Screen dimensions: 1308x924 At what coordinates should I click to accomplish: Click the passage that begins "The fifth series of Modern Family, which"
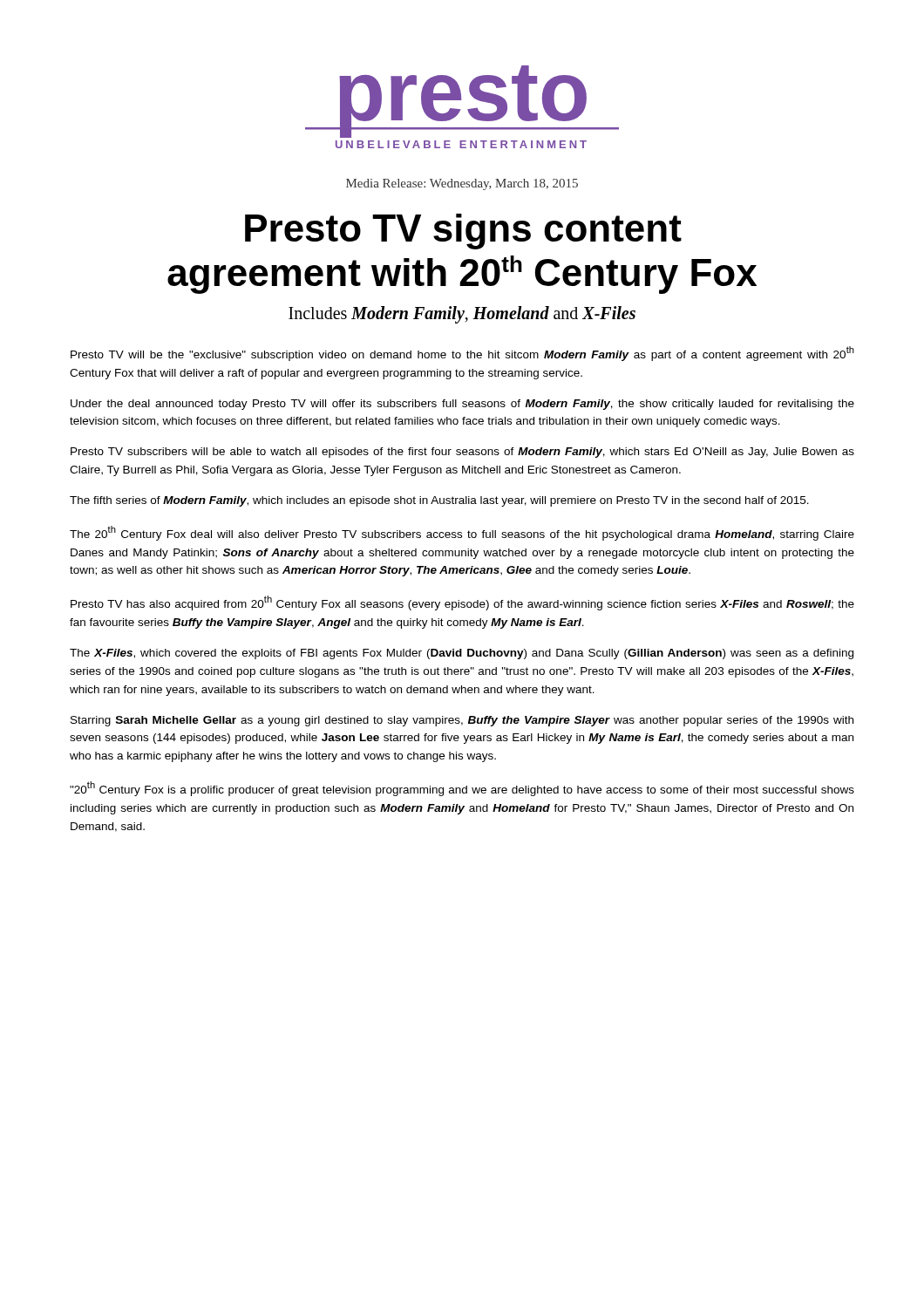point(440,500)
